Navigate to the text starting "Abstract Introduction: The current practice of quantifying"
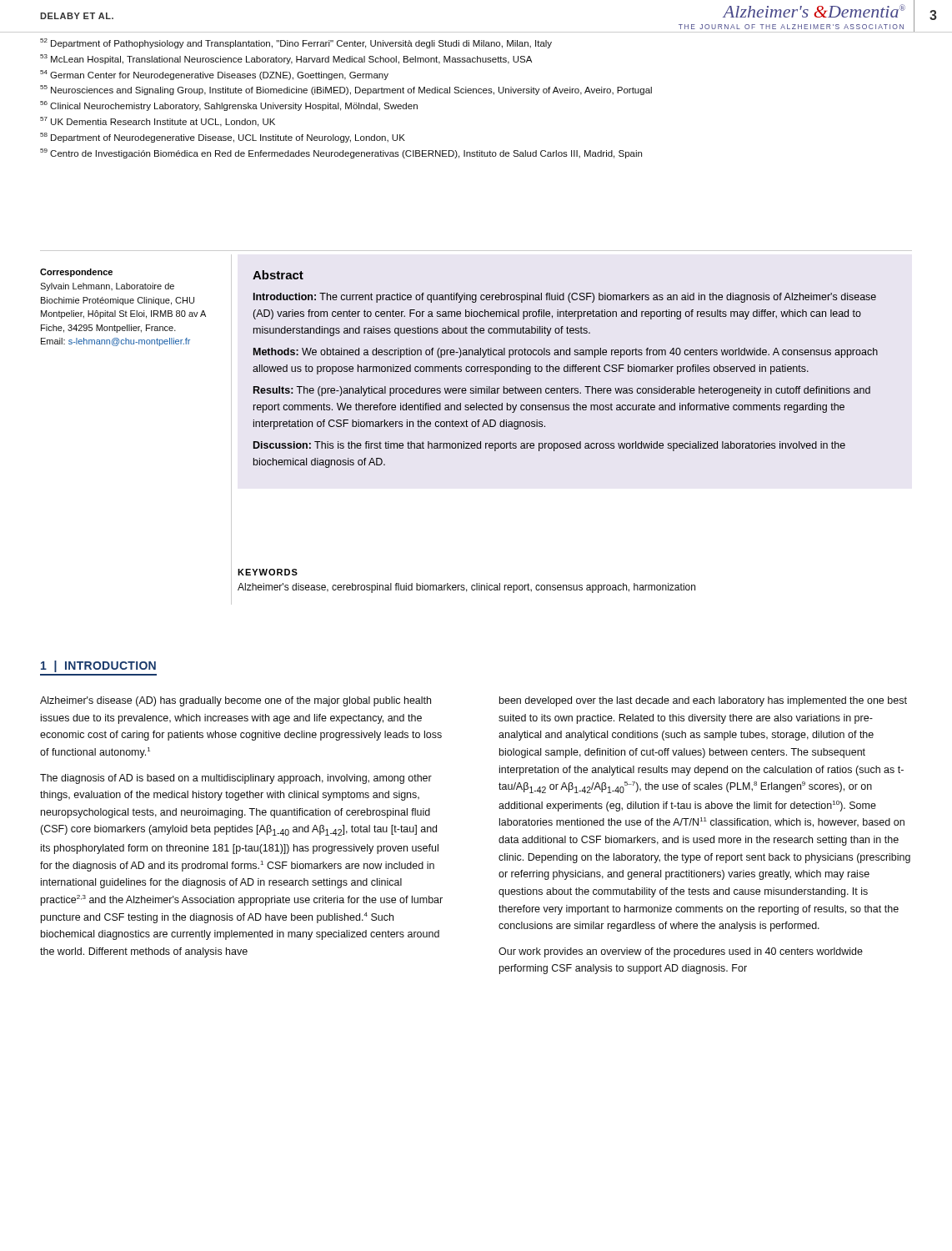Image resolution: width=952 pixels, height=1251 pixels. (x=575, y=369)
